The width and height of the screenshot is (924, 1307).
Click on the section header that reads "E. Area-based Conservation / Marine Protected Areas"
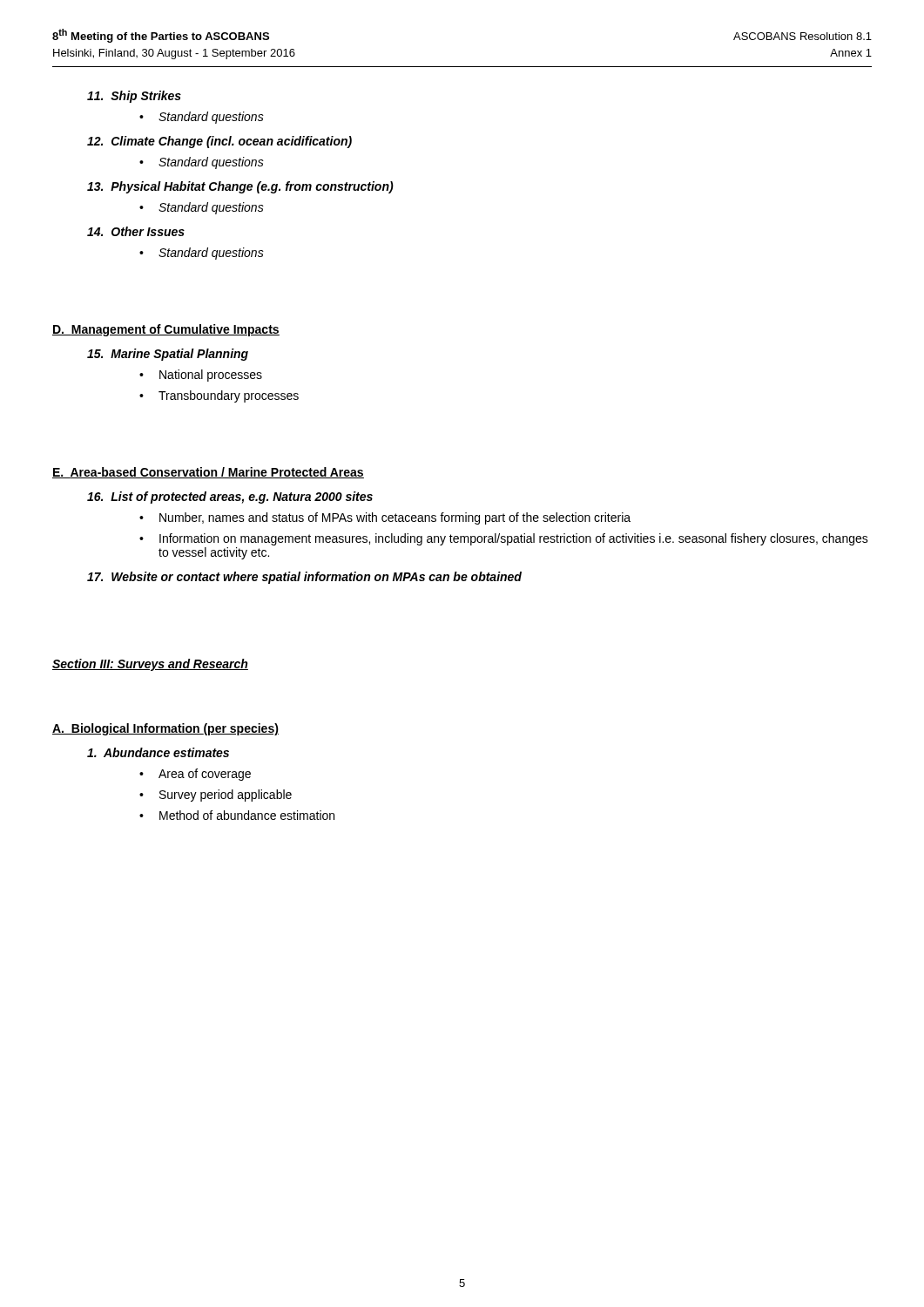point(208,472)
